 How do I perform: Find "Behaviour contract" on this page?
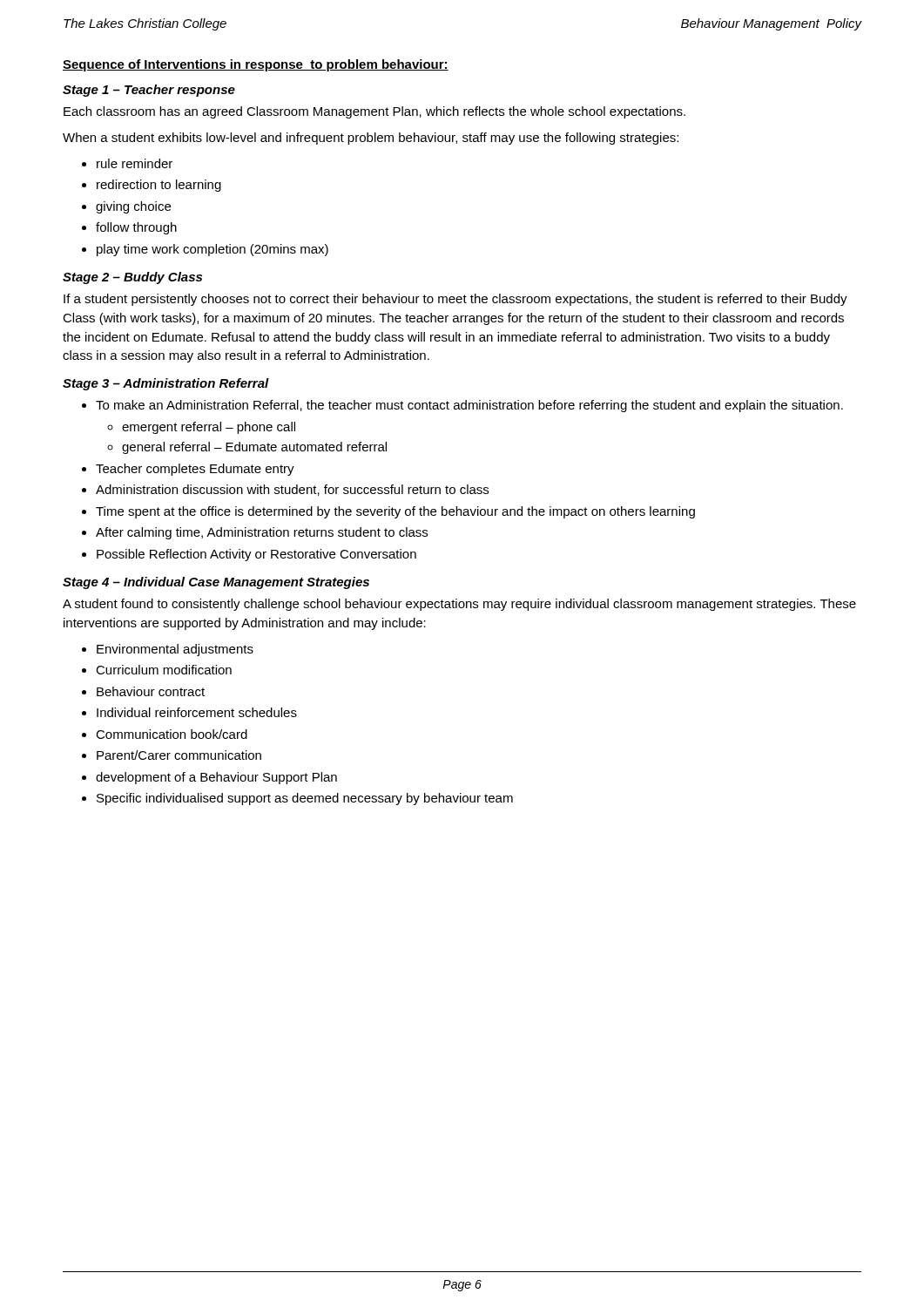[150, 691]
